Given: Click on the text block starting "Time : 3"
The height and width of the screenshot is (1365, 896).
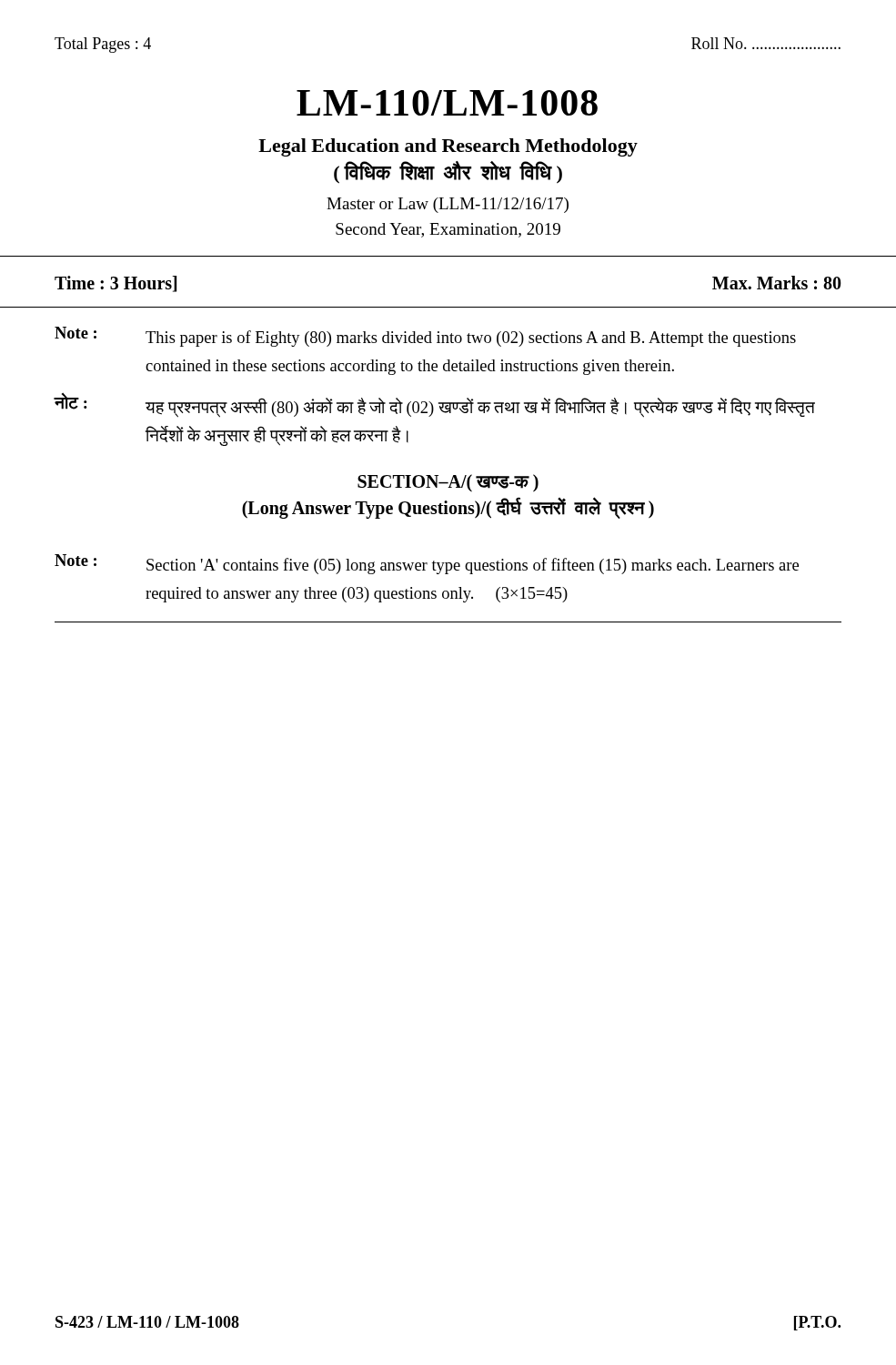Looking at the screenshot, I should point(114,283).
